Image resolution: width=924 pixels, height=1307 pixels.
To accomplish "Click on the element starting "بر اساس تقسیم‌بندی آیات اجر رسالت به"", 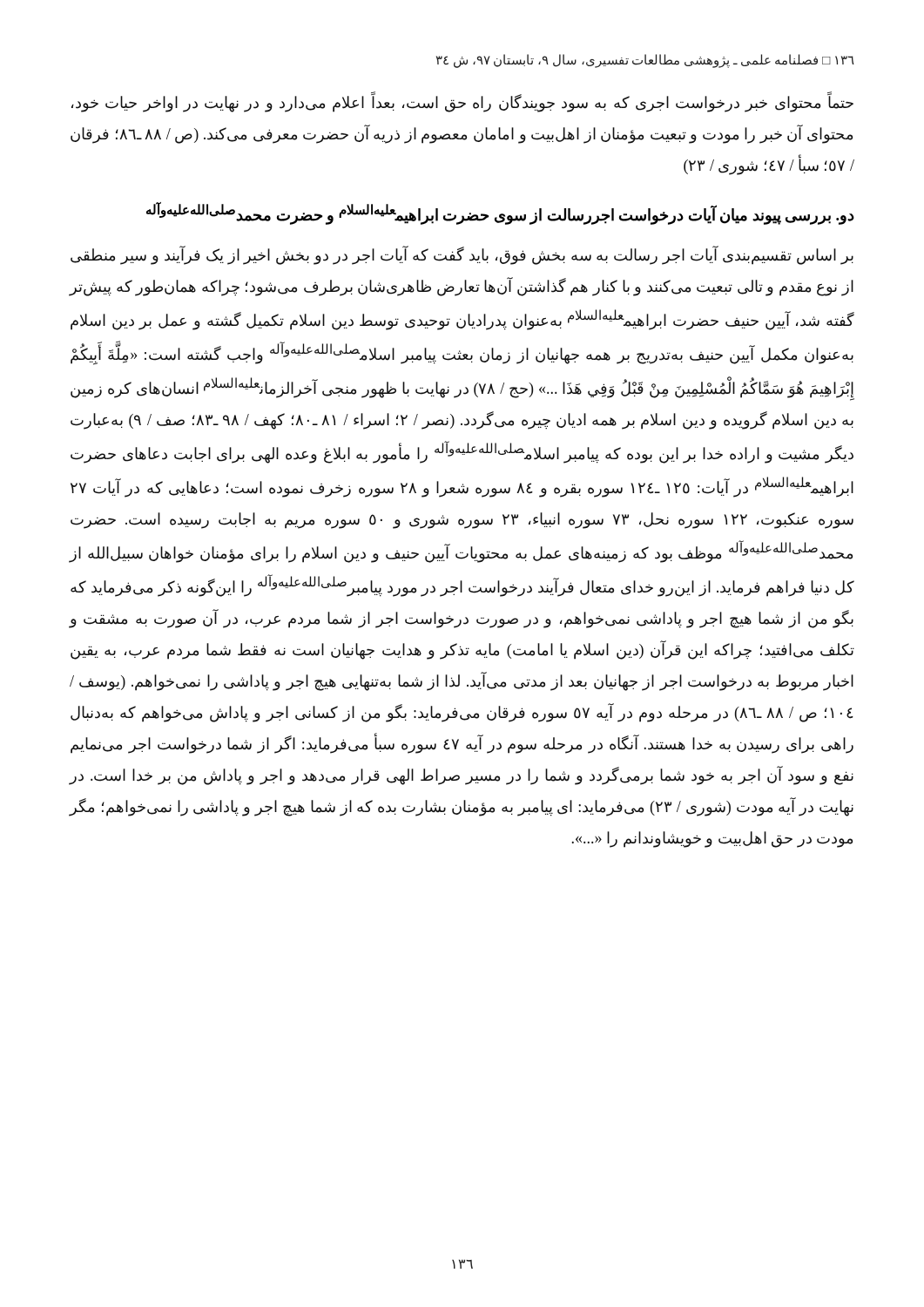I will [x=462, y=547].
